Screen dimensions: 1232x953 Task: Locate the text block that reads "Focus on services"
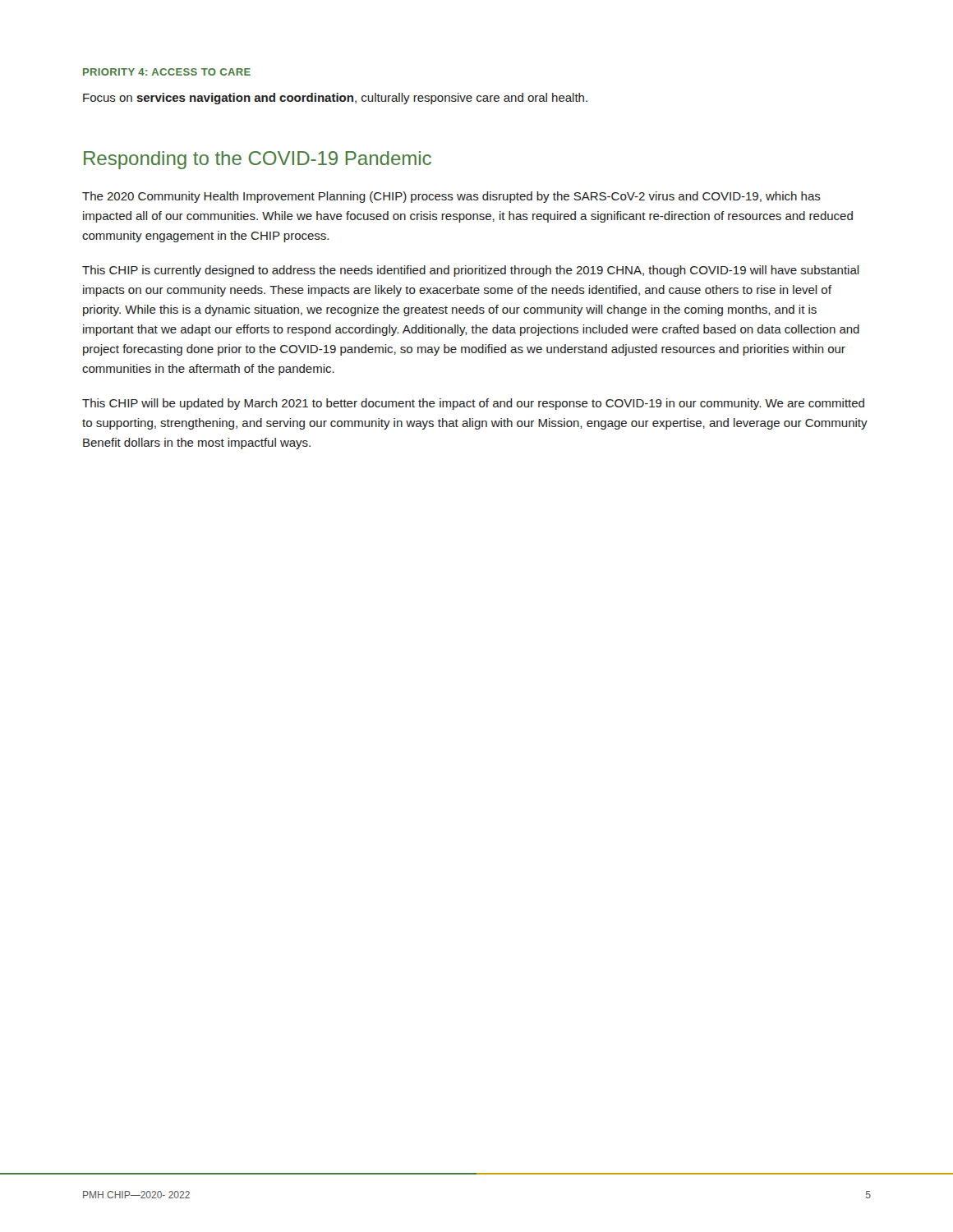pos(335,97)
